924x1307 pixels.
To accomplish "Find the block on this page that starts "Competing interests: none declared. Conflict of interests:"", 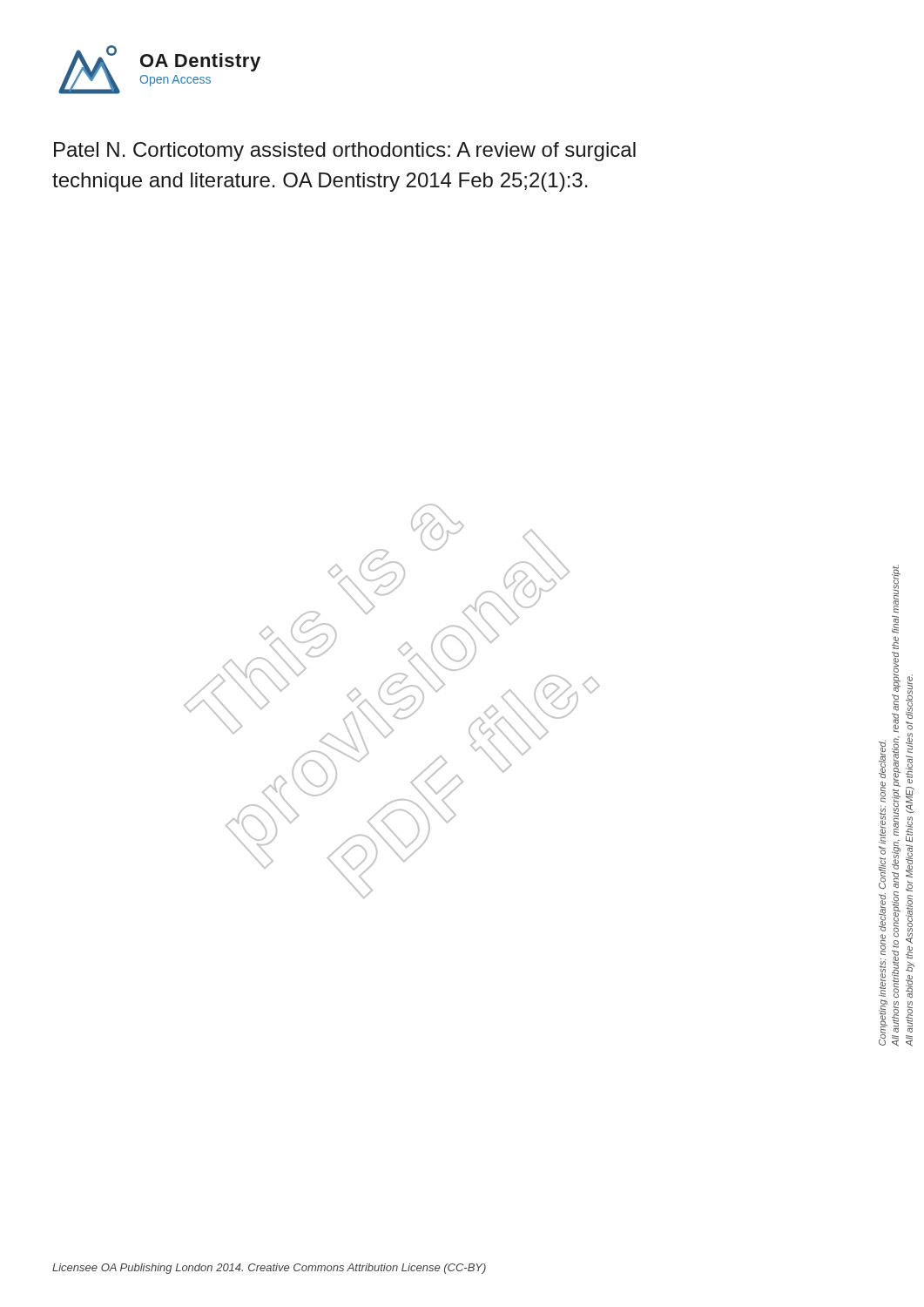I will pos(896,803).
